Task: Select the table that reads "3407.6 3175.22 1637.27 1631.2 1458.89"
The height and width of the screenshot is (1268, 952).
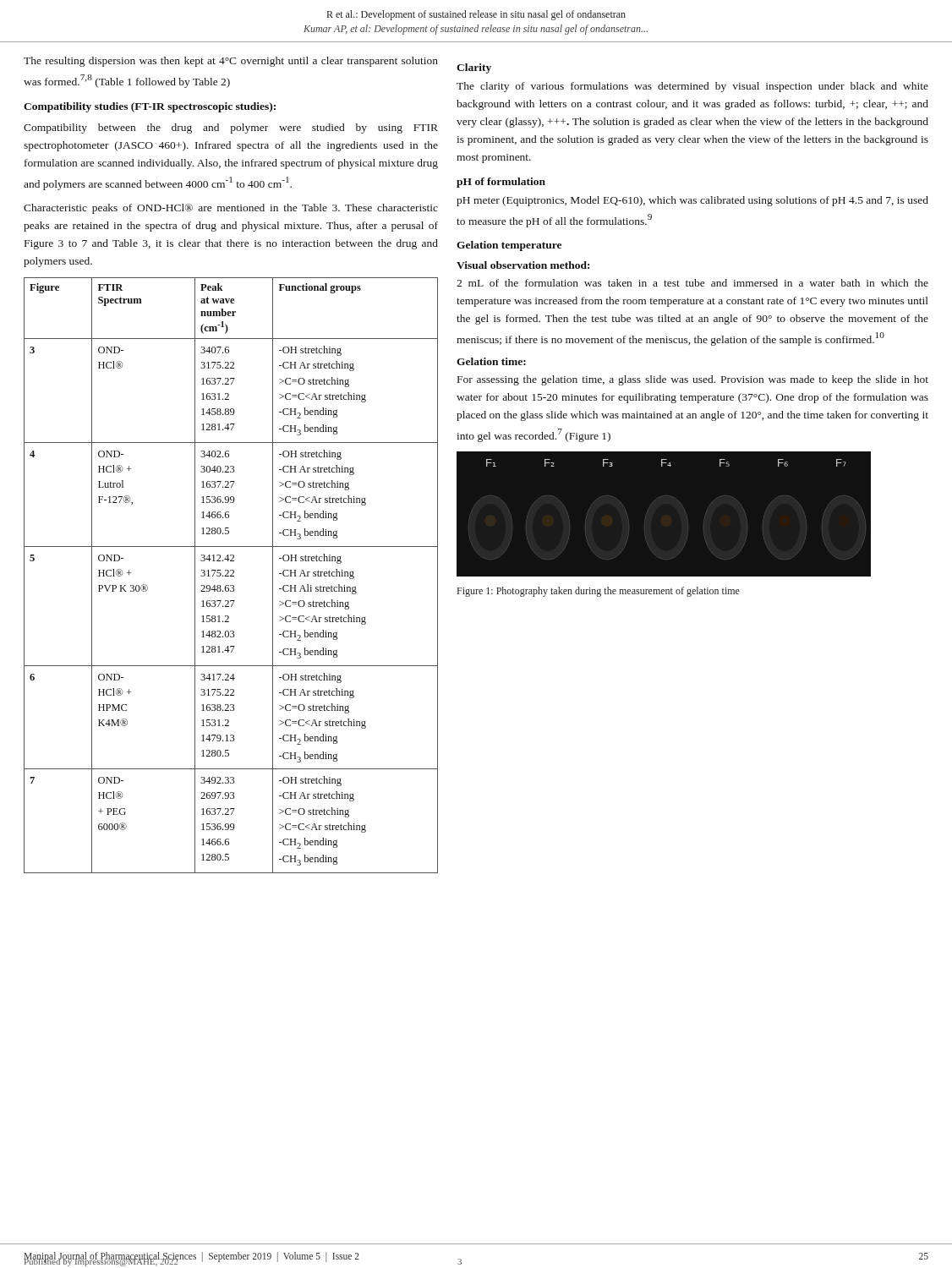Action: coord(231,575)
